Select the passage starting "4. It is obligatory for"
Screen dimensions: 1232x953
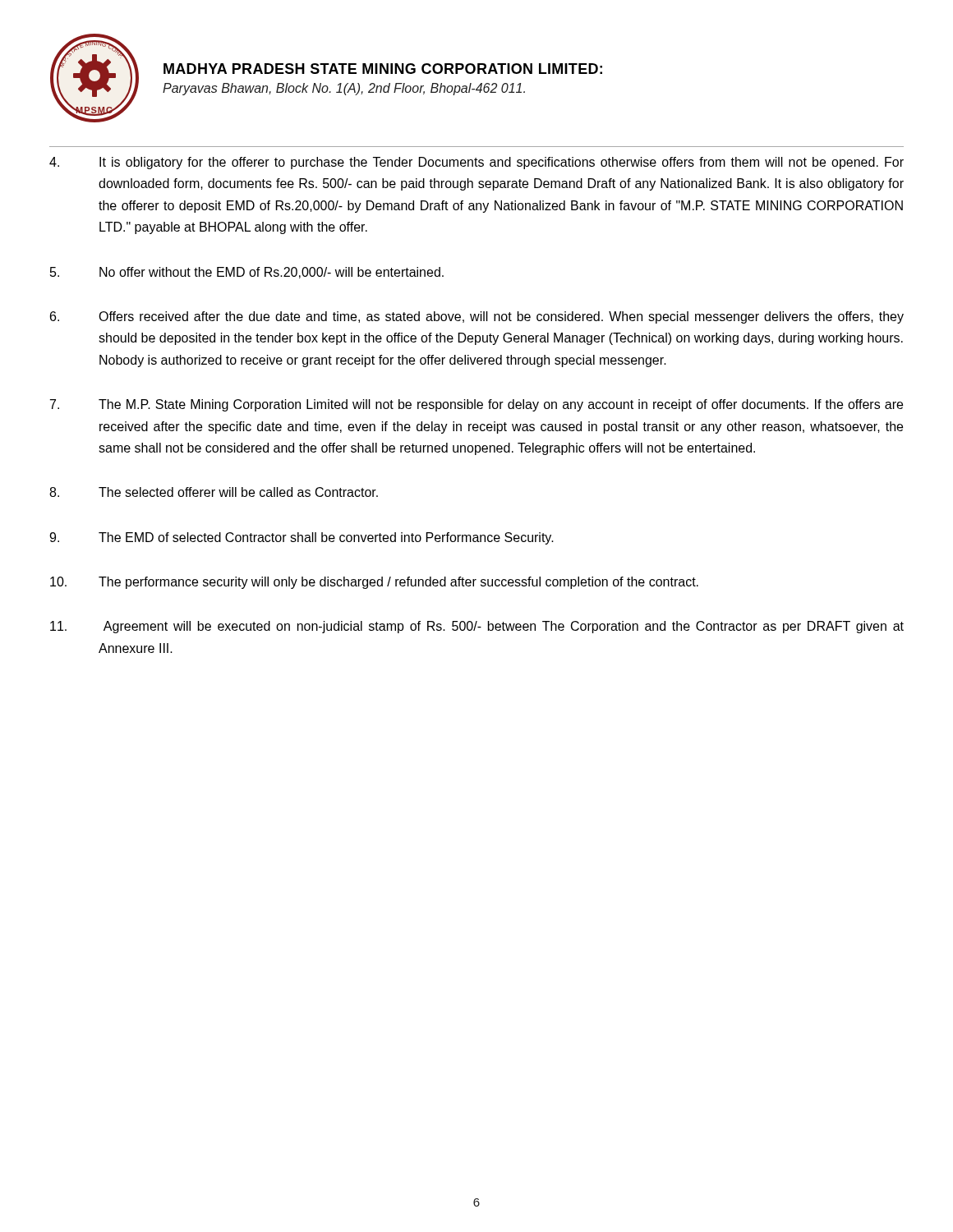click(476, 195)
